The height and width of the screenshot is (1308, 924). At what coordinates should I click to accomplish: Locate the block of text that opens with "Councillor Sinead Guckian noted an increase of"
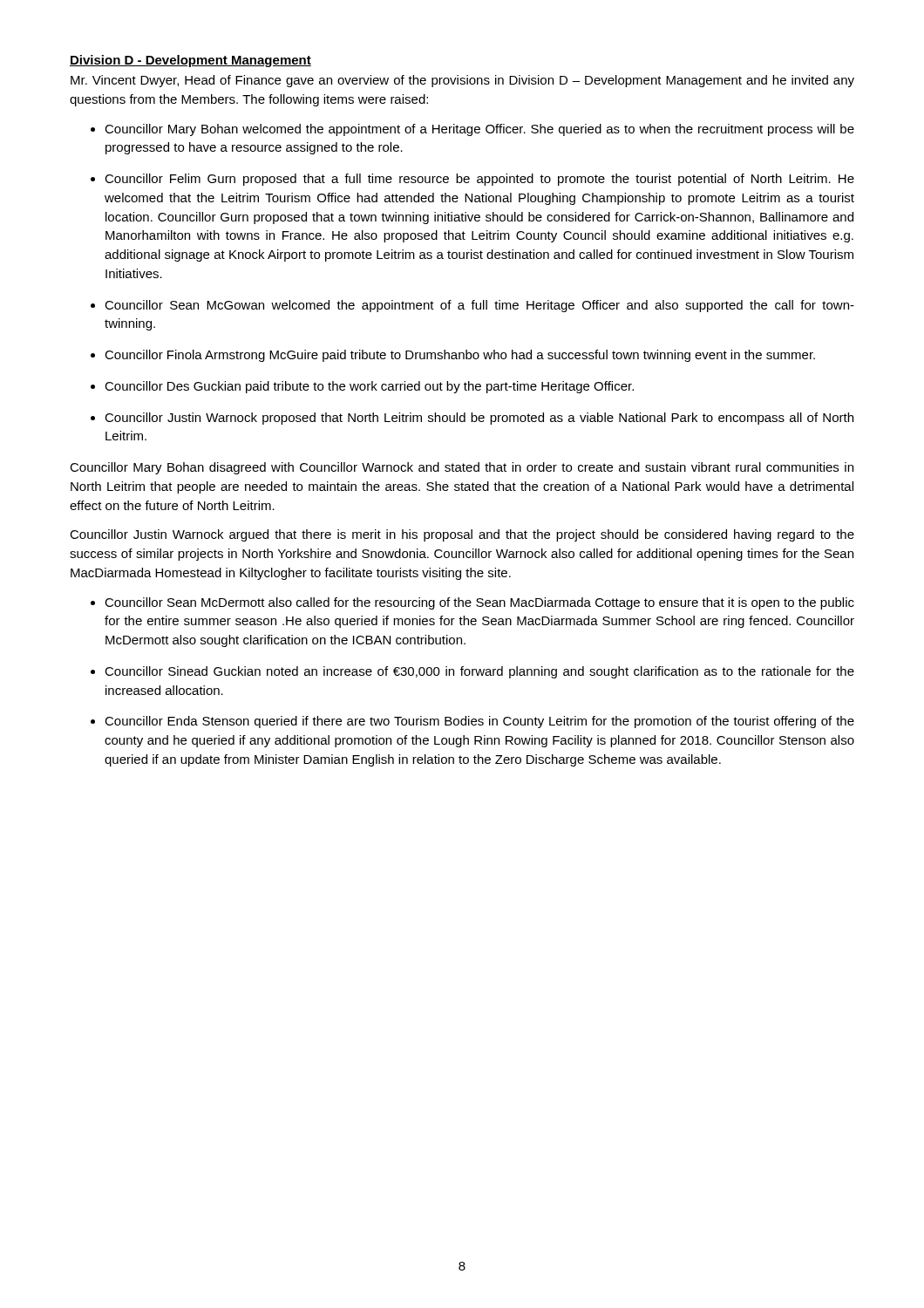[x=479, y=680]
